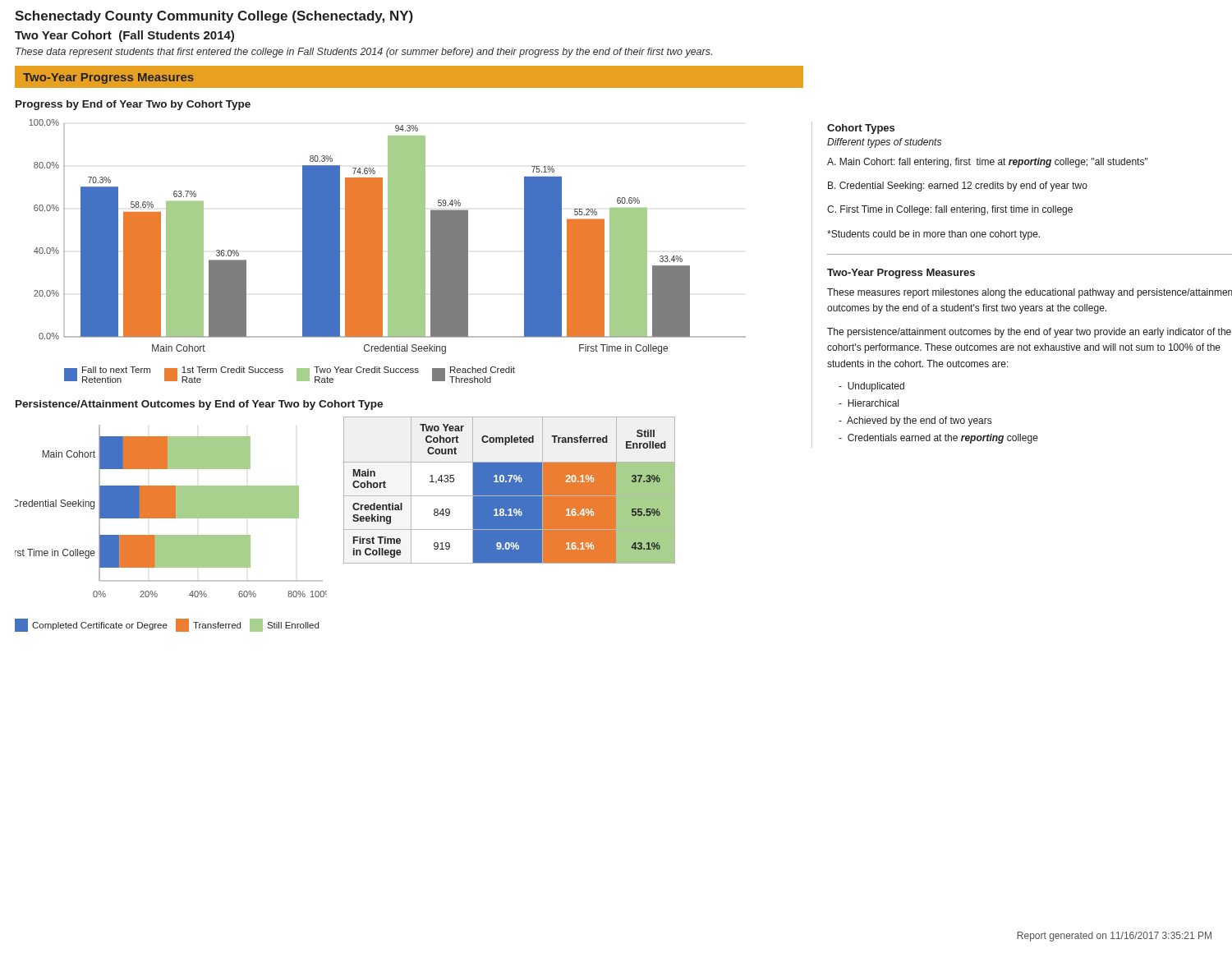
Task: Select the list item that says "Credentials earned at"
Action: (938, 438)
